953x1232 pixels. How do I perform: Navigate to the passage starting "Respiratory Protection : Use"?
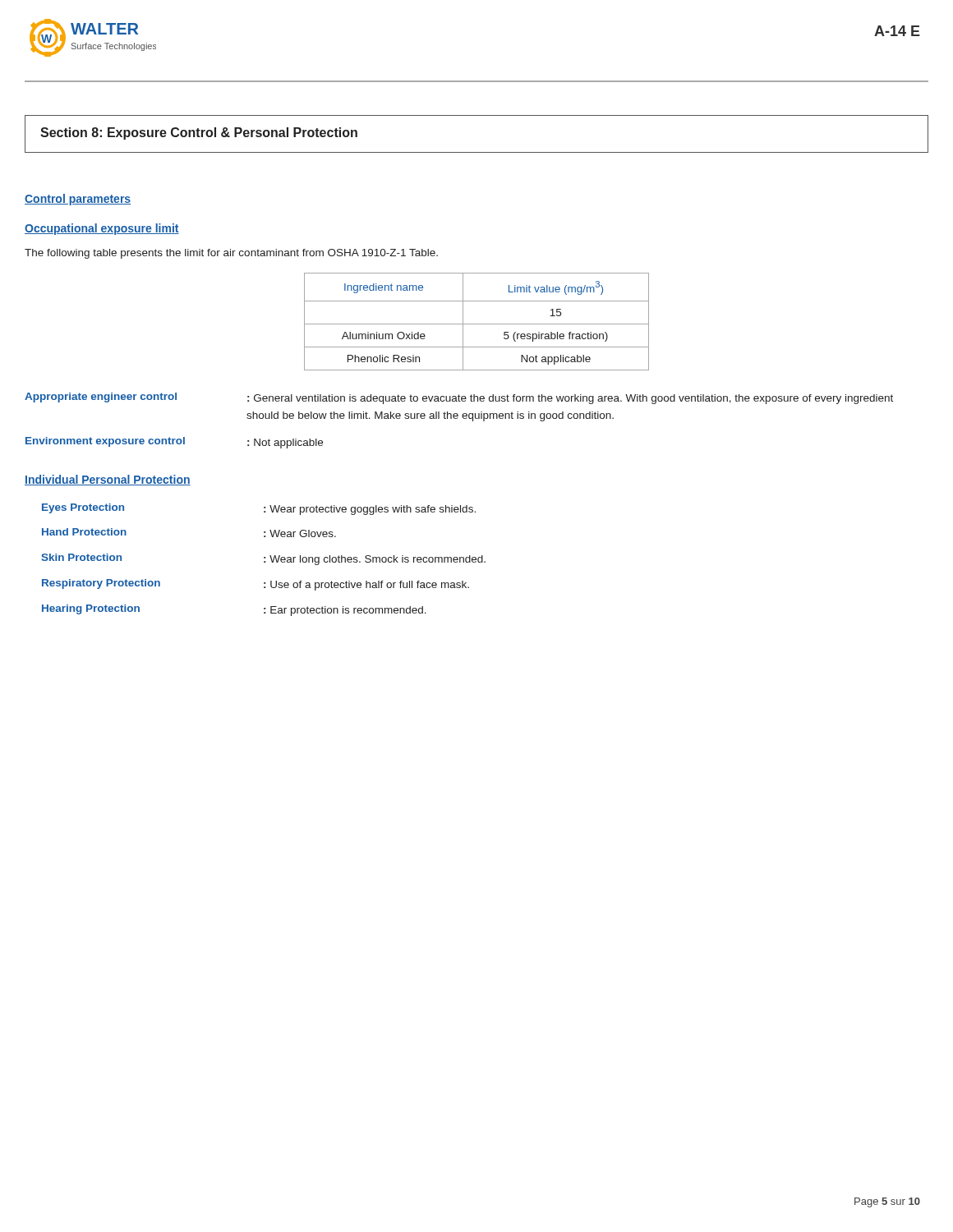click(x=476, y=585)
